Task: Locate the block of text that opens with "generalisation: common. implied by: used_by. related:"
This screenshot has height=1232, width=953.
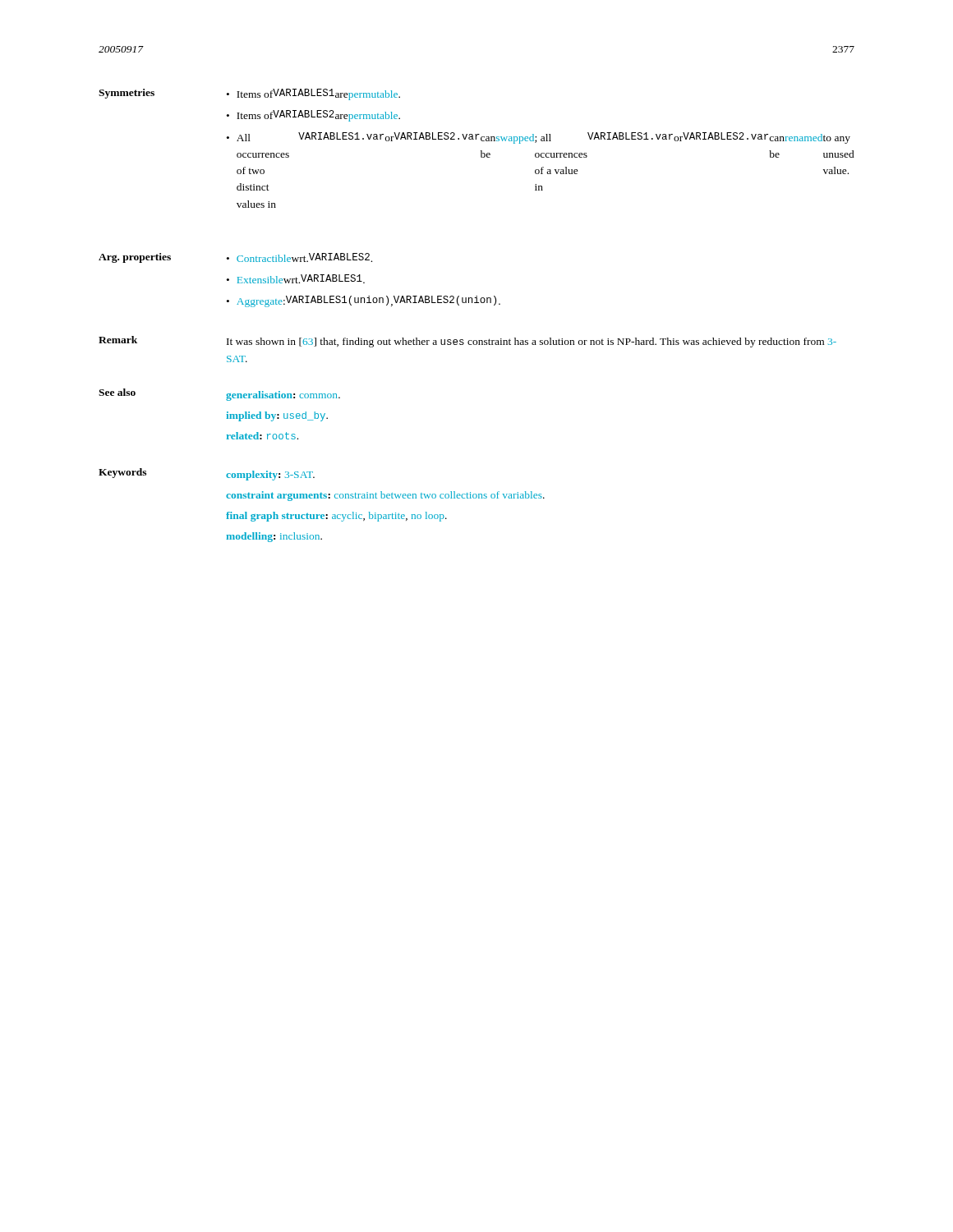Action: point(283,396)
